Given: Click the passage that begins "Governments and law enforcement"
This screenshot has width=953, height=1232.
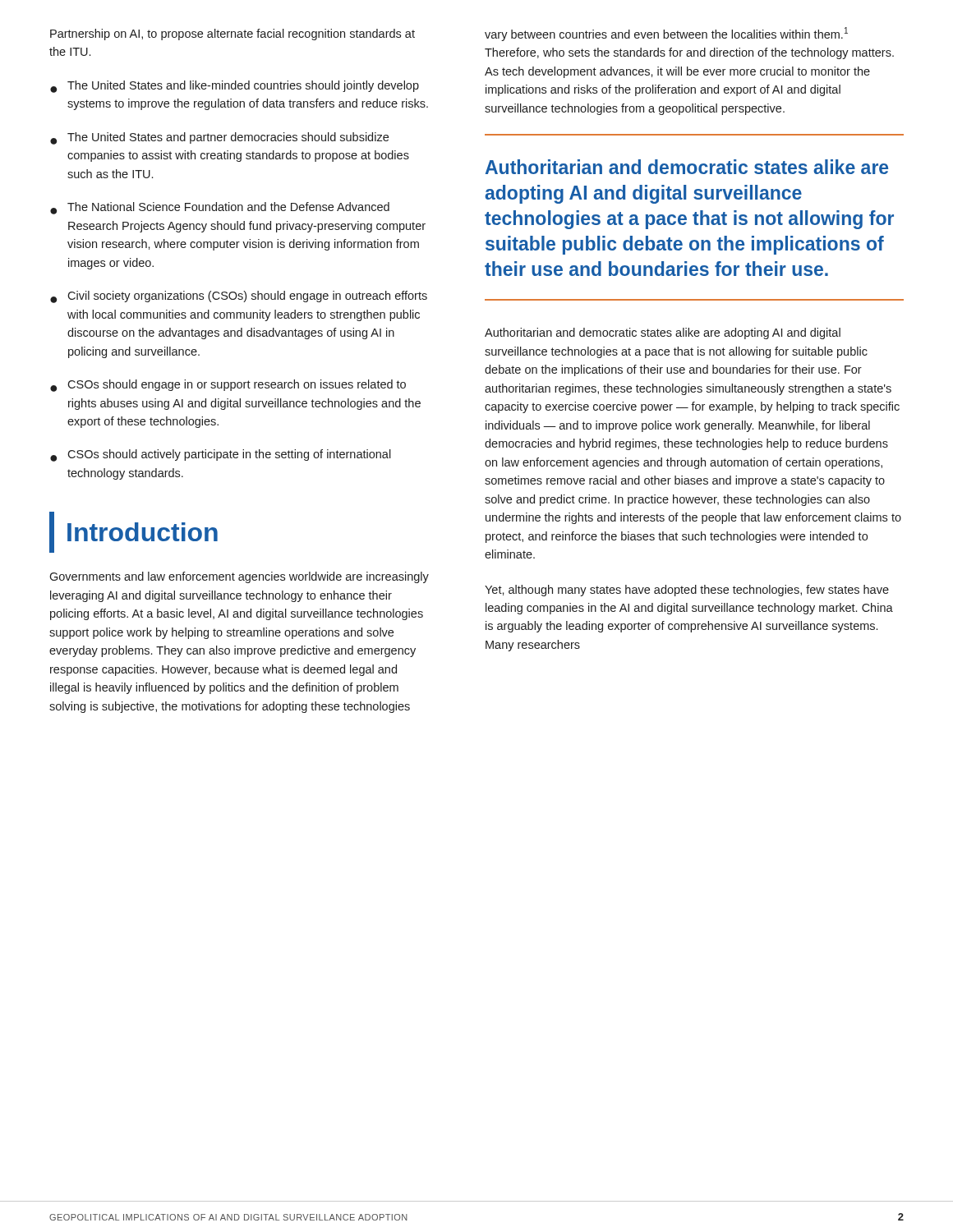Looking at the screenshot, I should (x=239, y=641).
